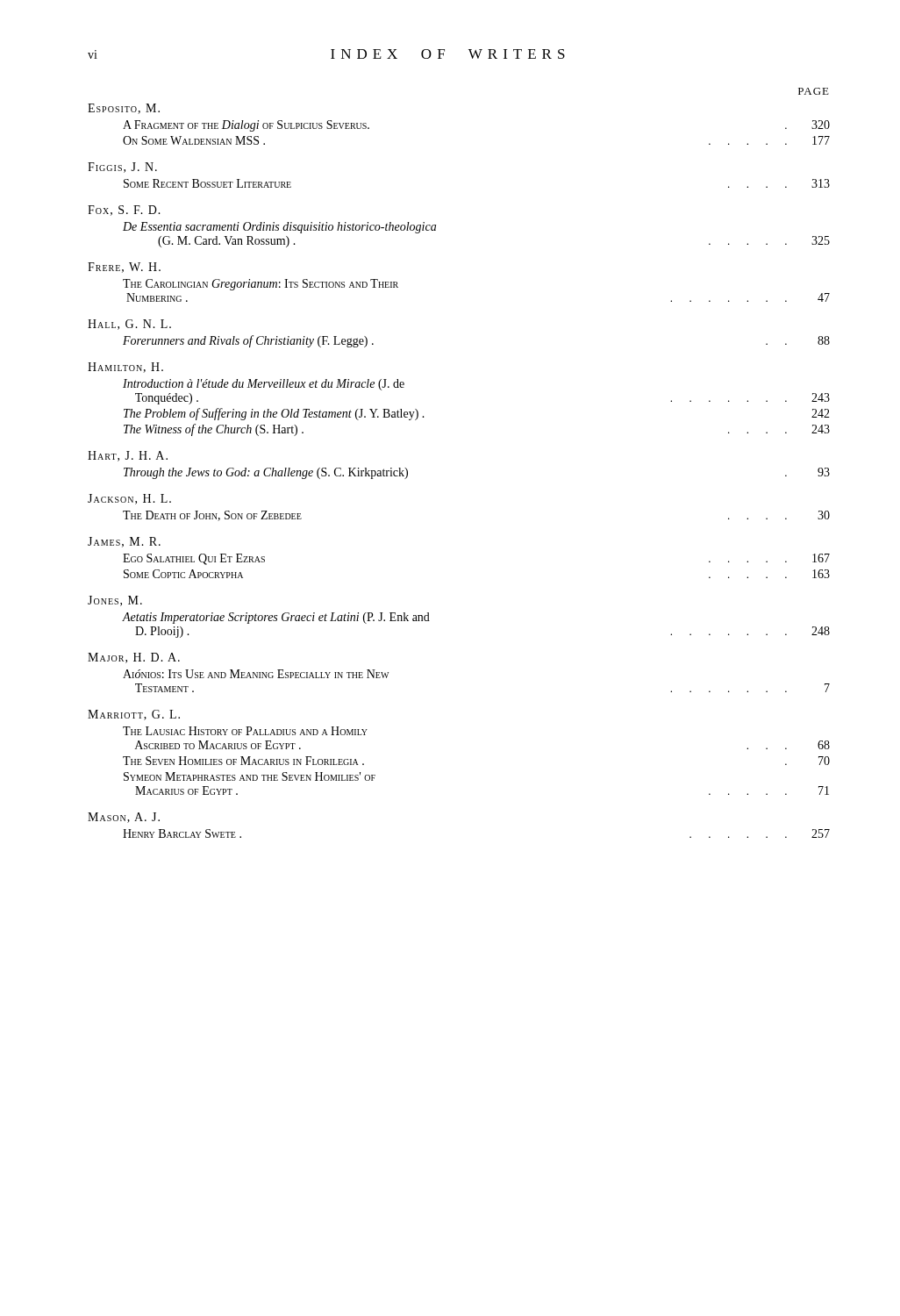Find the passage starting "Hamilton, H. Introduction"
Image resolution: width=900 pixels, height=1316 pixels.
[x=125, y=368]
